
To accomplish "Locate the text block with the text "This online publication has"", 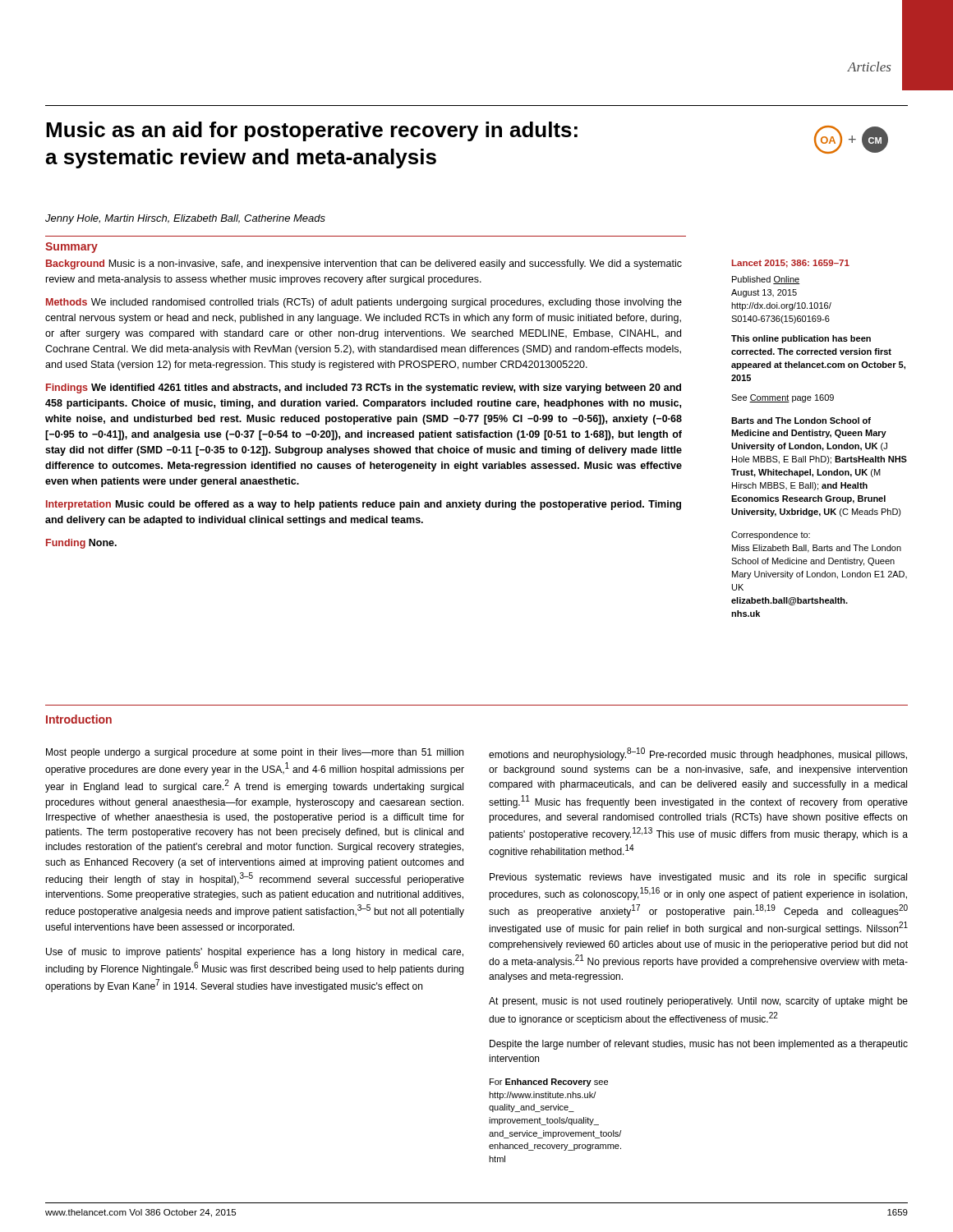I will [x=819, y=358].
